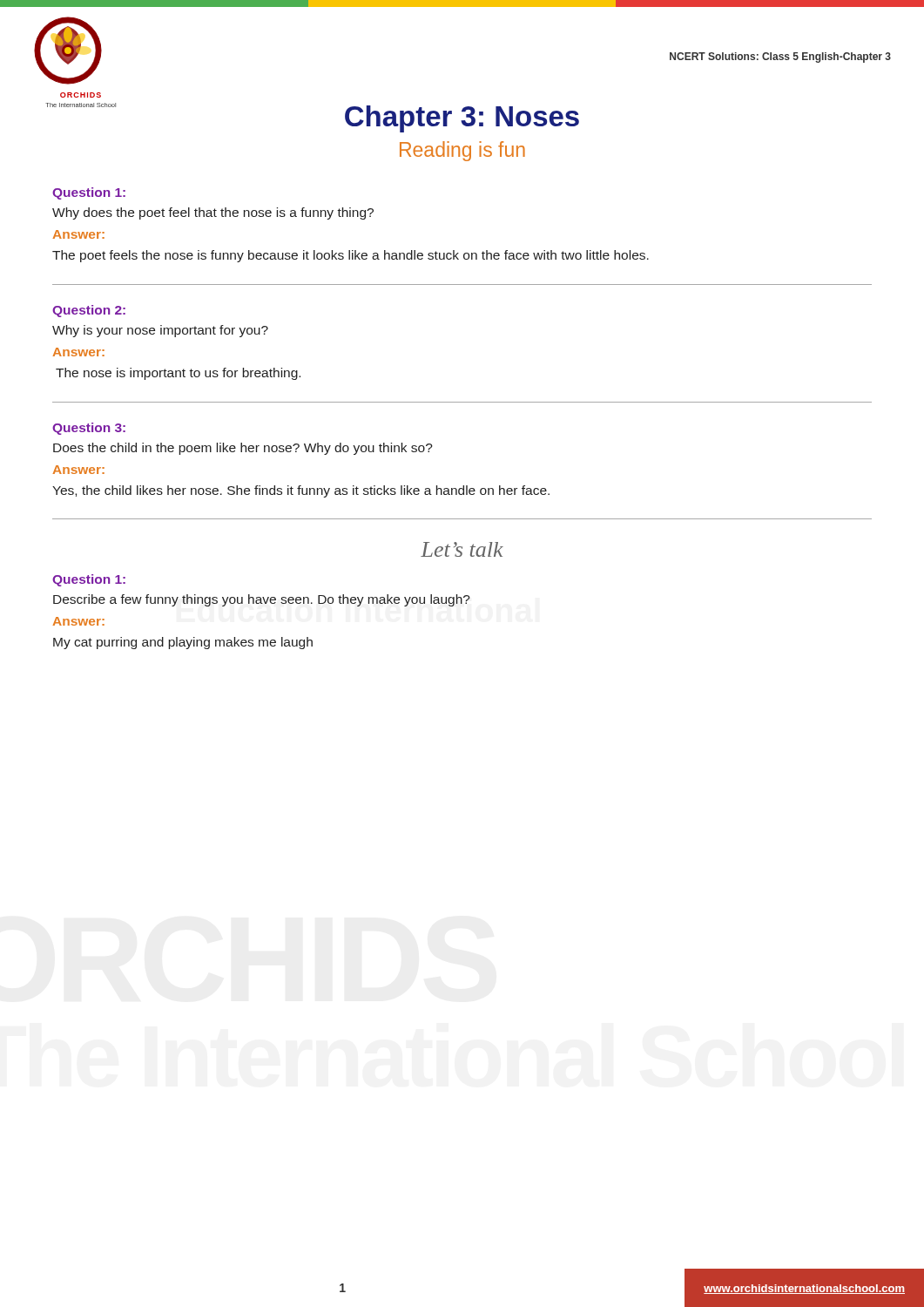Find the element starting "The poet feels the nose"
The width and height of the screenshot is (924, 1307).
(351, 255)
